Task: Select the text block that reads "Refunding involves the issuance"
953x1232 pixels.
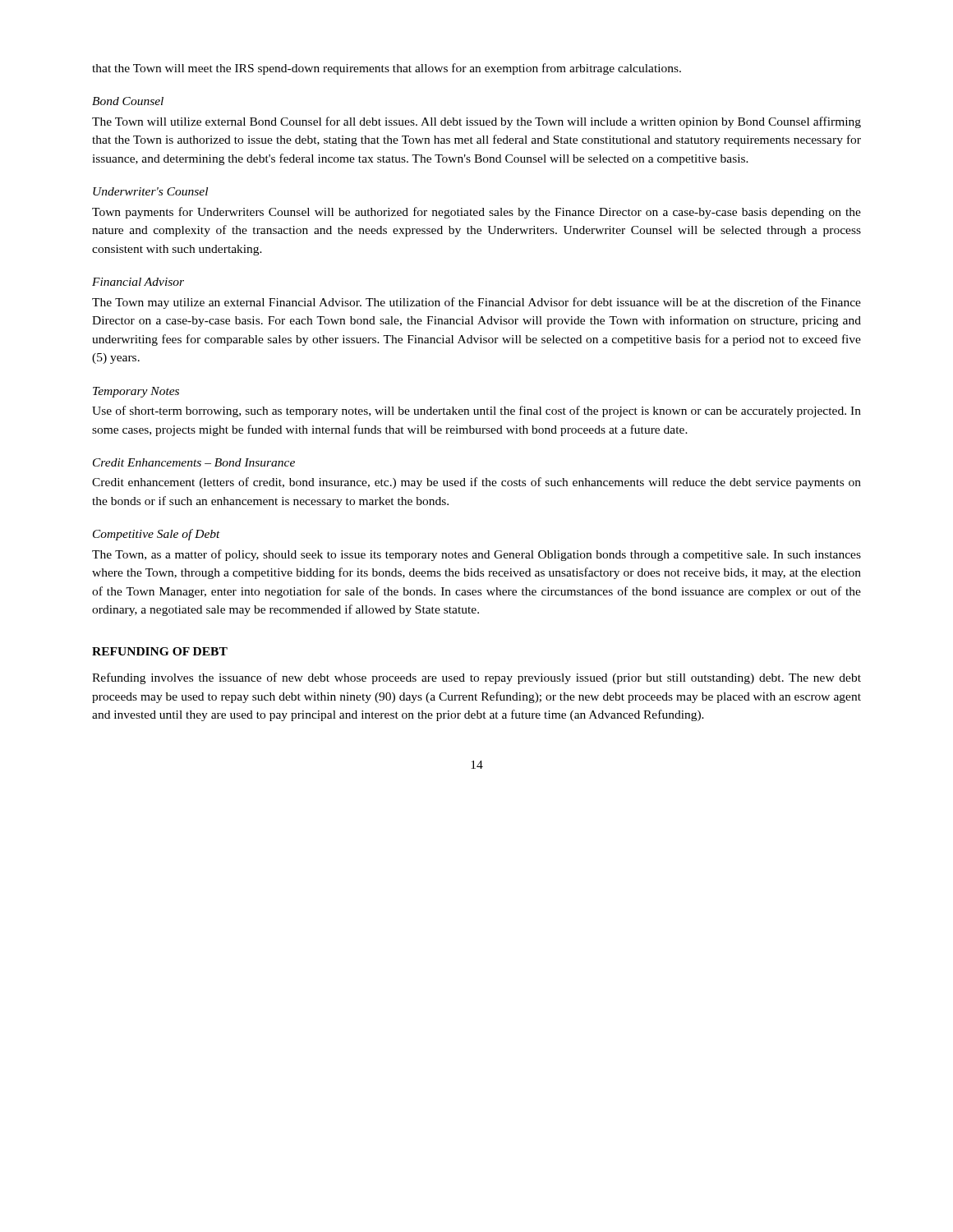Action: click(x=476, y=696)
